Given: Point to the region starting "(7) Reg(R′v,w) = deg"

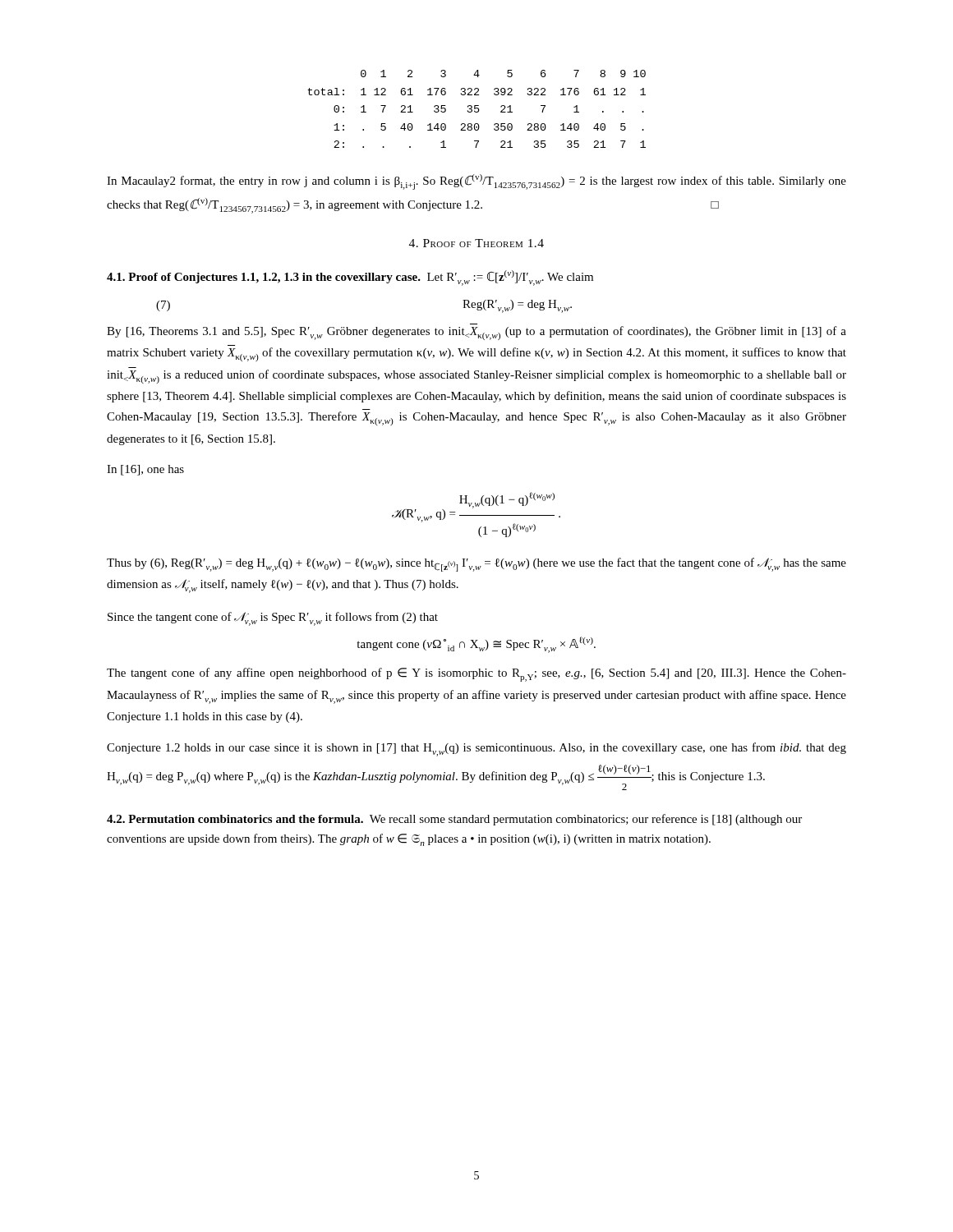Looking at the screenshot, I should [501, 305].
